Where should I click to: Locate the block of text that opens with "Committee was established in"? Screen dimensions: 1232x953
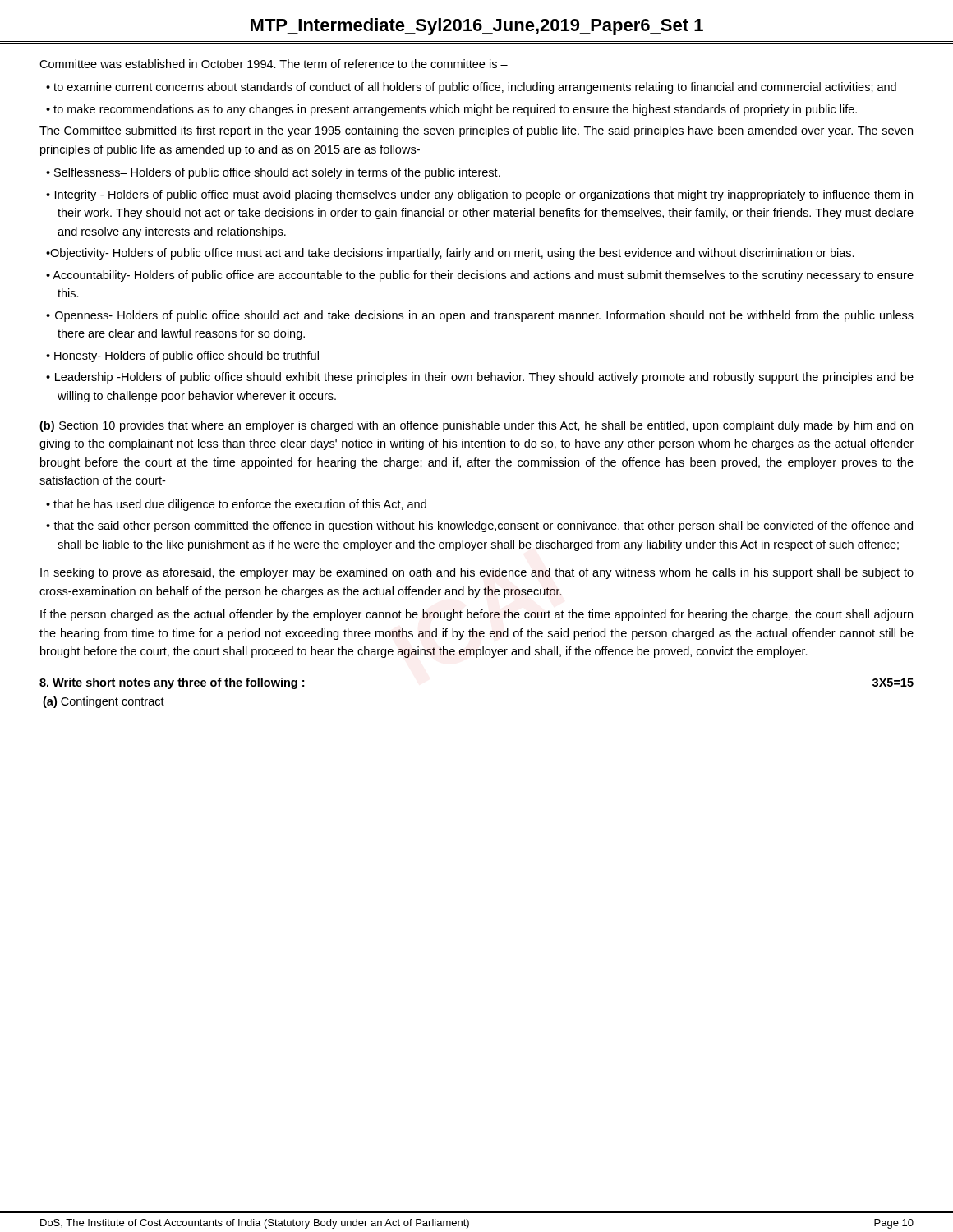273,64
